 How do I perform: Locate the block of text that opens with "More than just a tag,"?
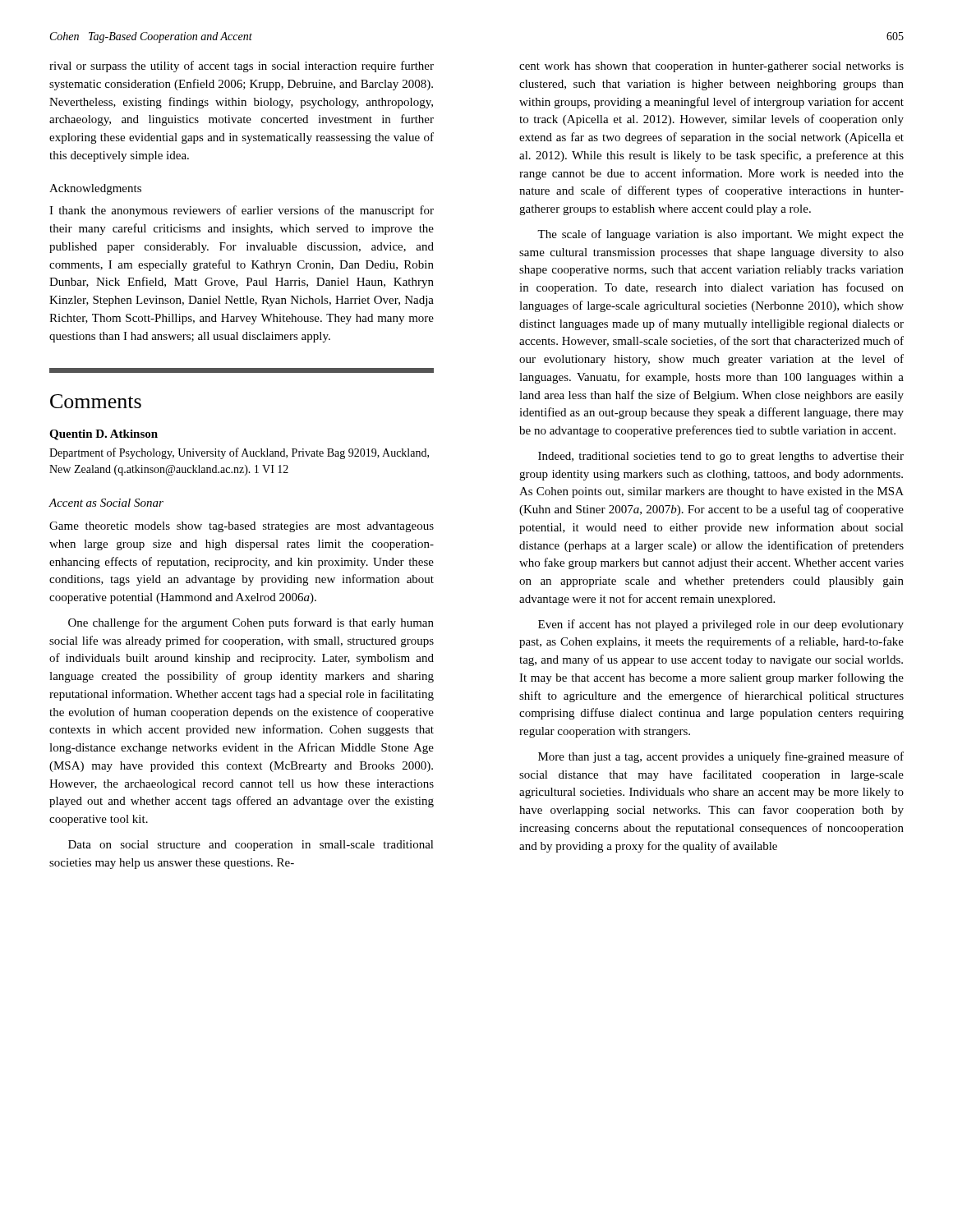click(711, 802)
